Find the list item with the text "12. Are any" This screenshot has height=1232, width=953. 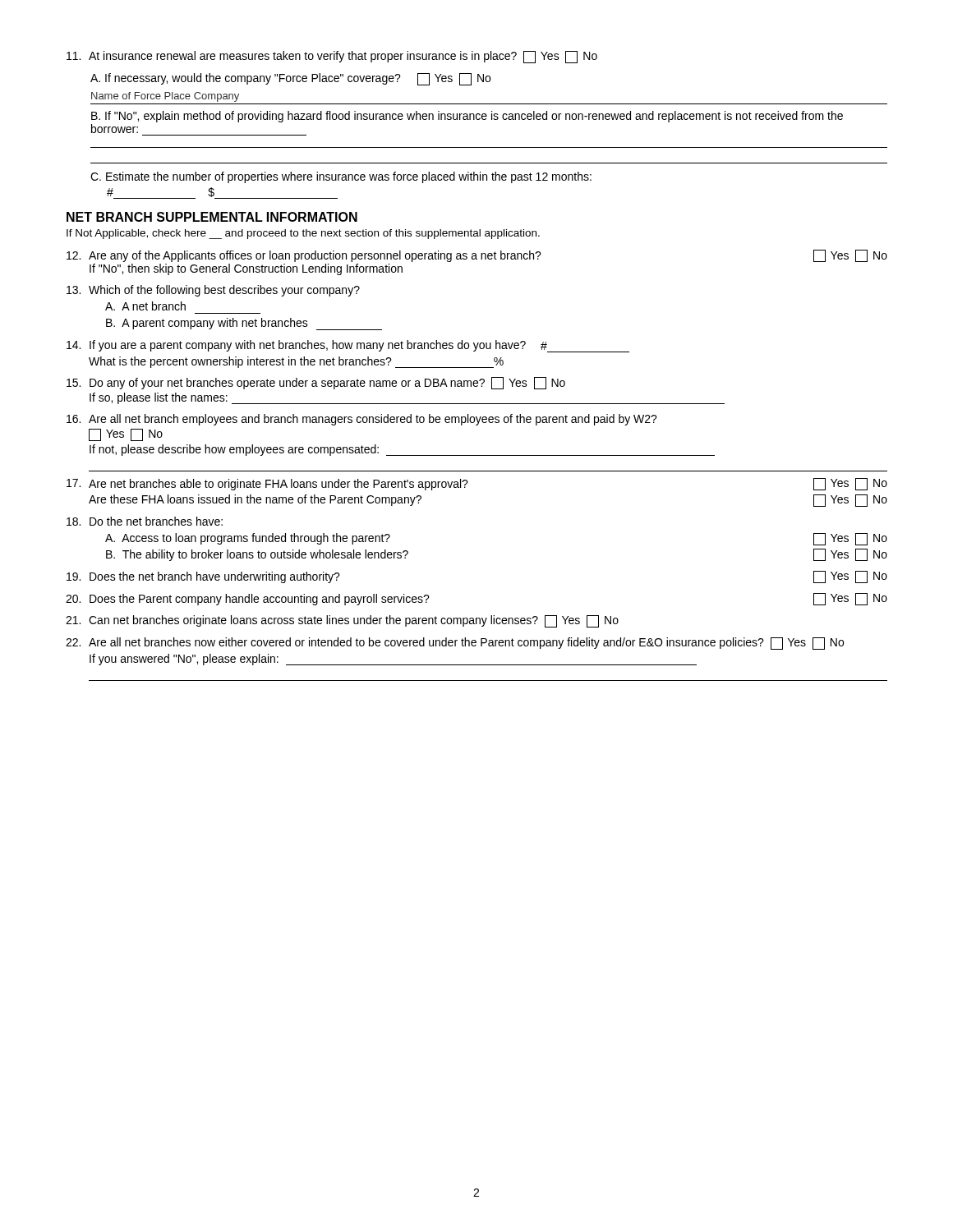click(x=476, y=262)
